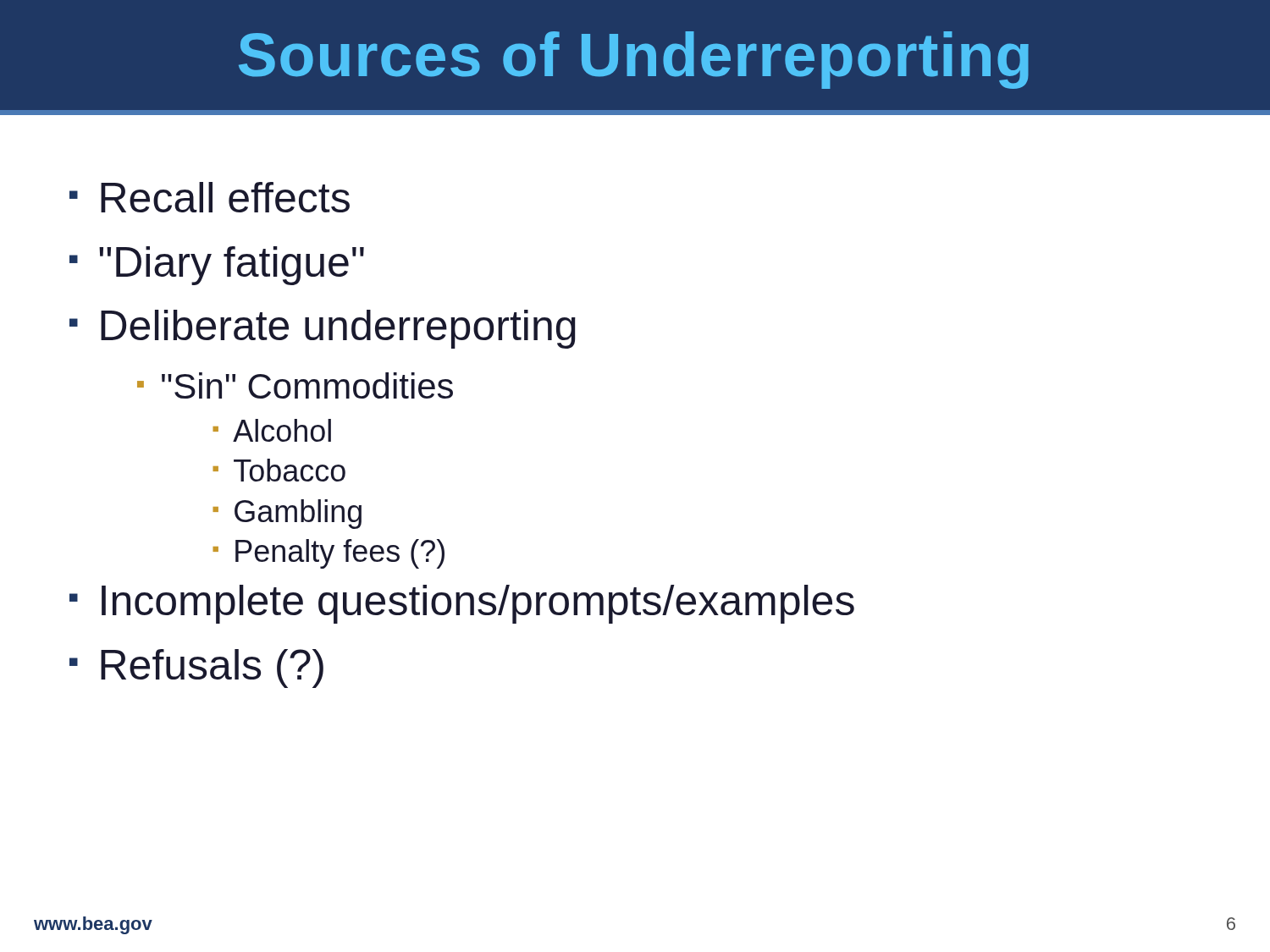This screenshot has width=1270, height=952.
Task: Select the element starting "▪ Alcohol"
Action: 272,431
